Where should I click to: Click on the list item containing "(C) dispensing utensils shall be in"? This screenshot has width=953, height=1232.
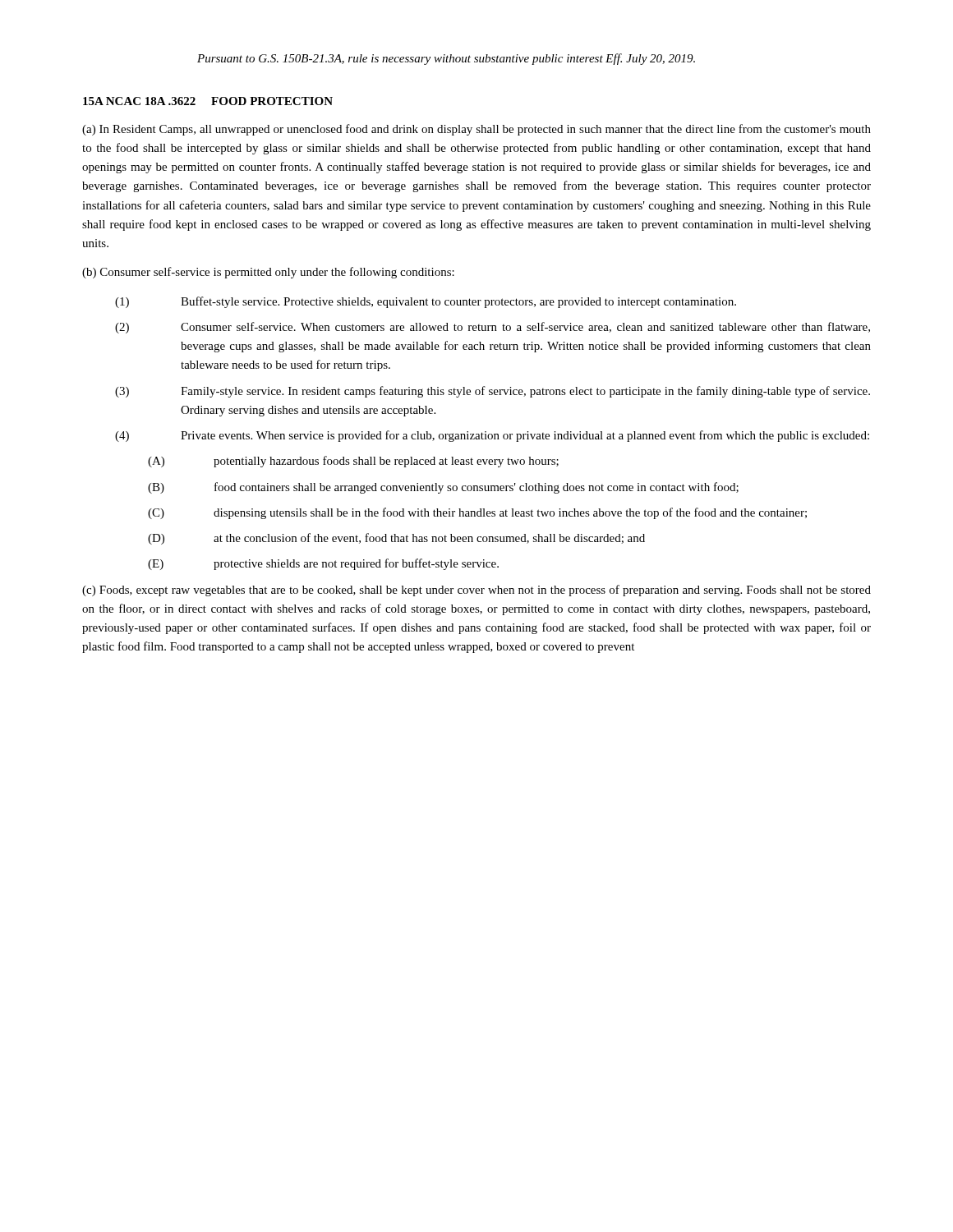tap(476, 513)
